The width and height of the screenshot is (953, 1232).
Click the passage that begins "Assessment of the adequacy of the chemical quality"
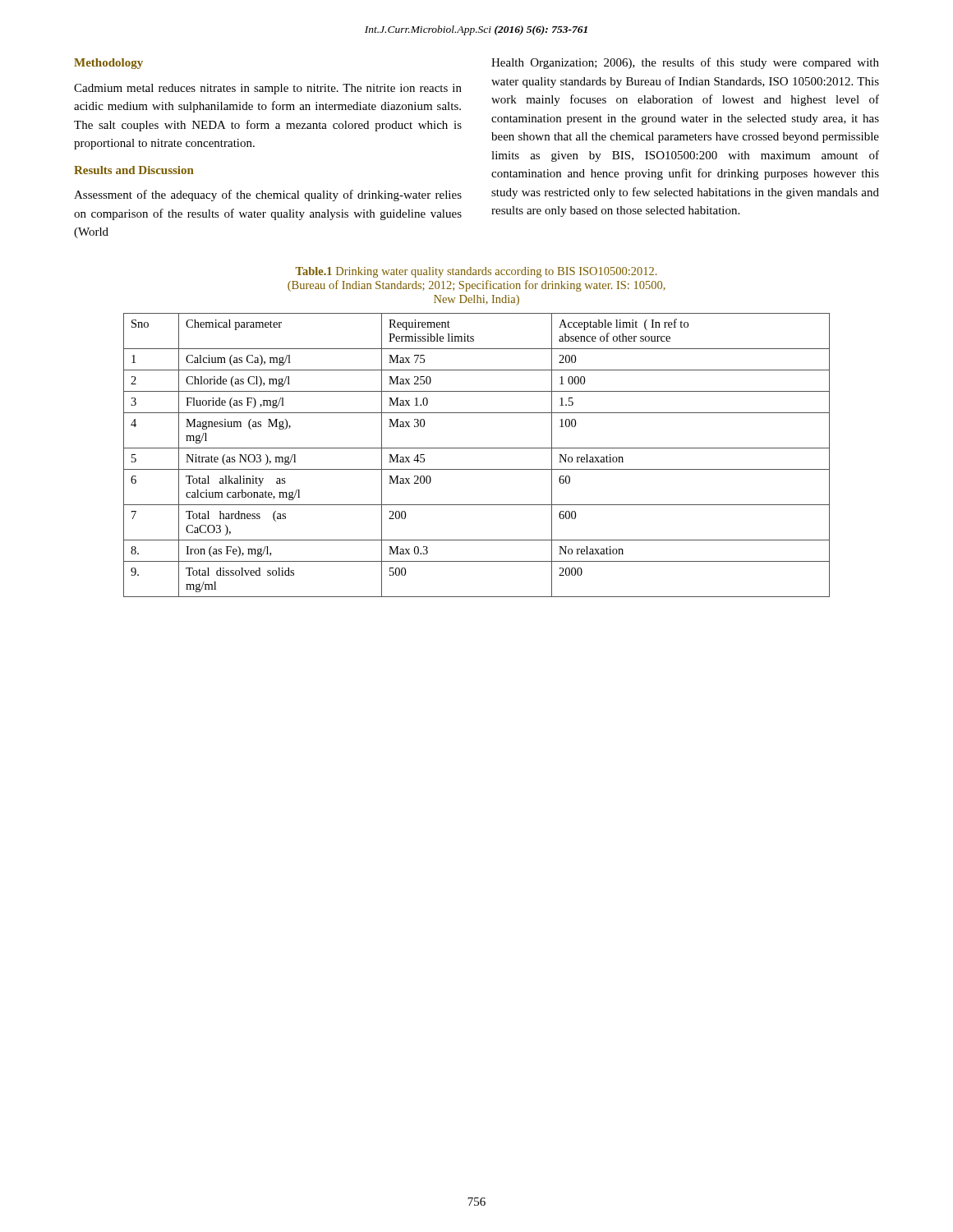pos(268,213)
